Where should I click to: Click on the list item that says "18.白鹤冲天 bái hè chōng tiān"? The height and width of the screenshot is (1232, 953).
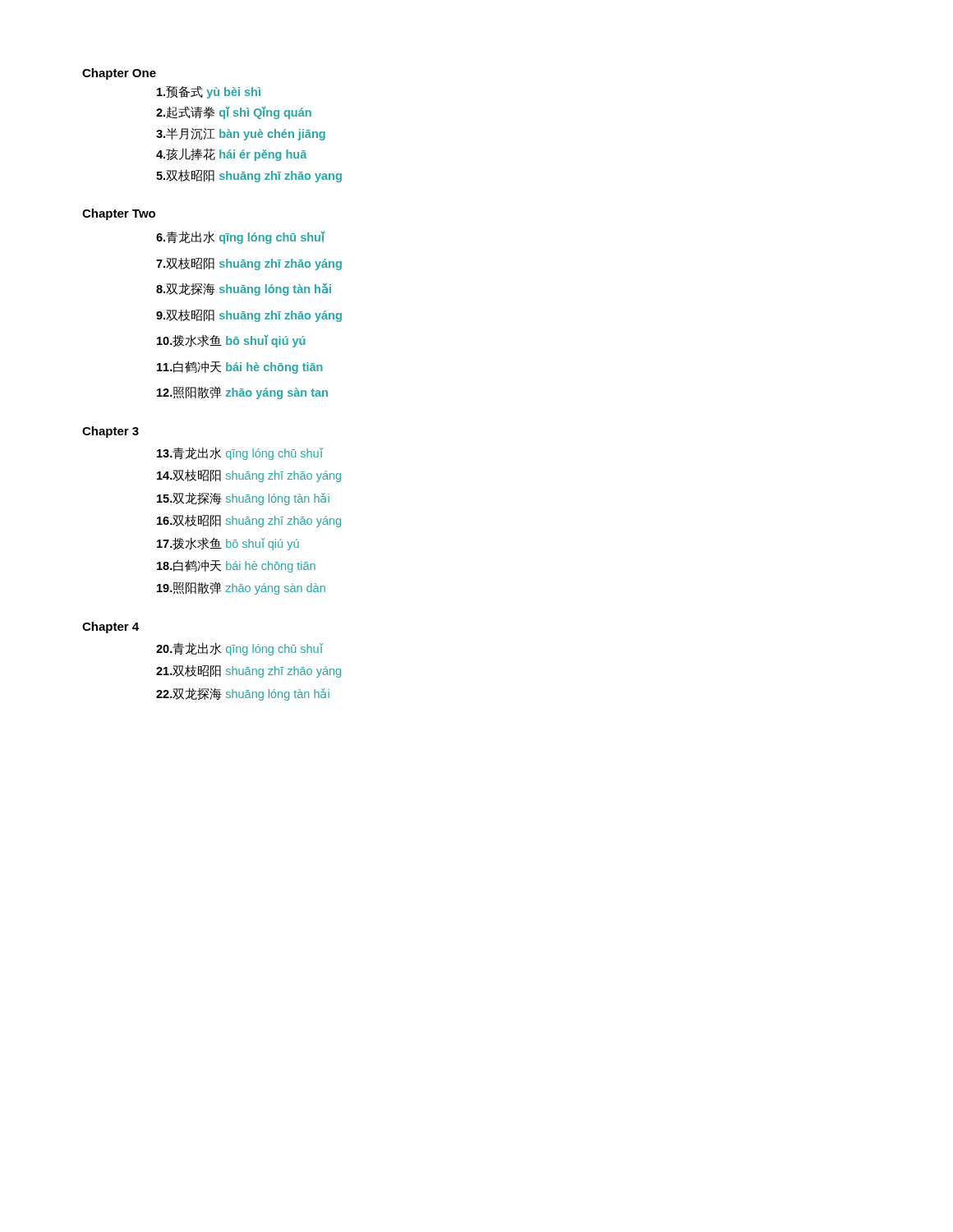pyautogui.click(x=236, y=566)
